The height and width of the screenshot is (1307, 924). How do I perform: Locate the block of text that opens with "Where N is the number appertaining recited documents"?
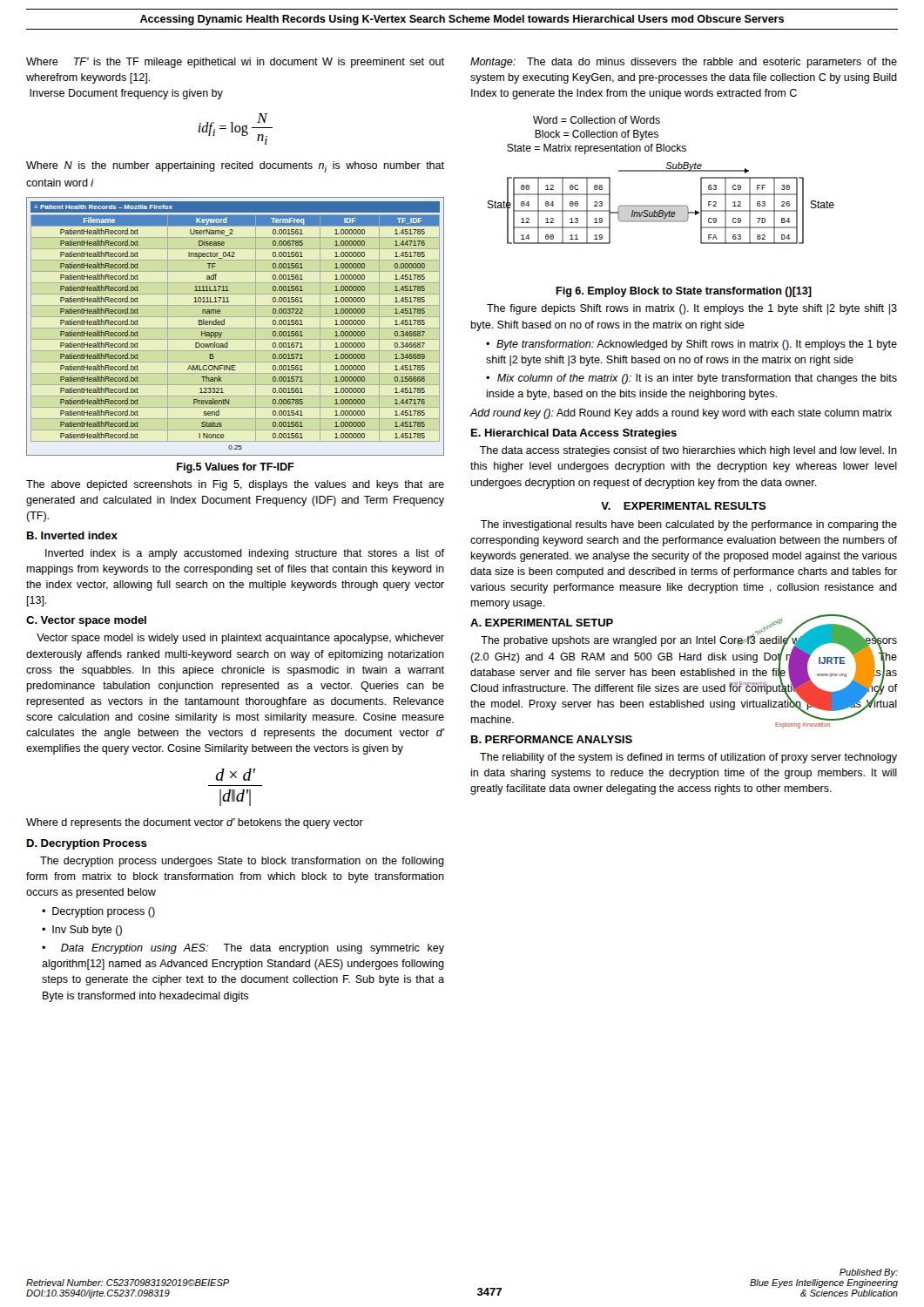click(235, 174)
